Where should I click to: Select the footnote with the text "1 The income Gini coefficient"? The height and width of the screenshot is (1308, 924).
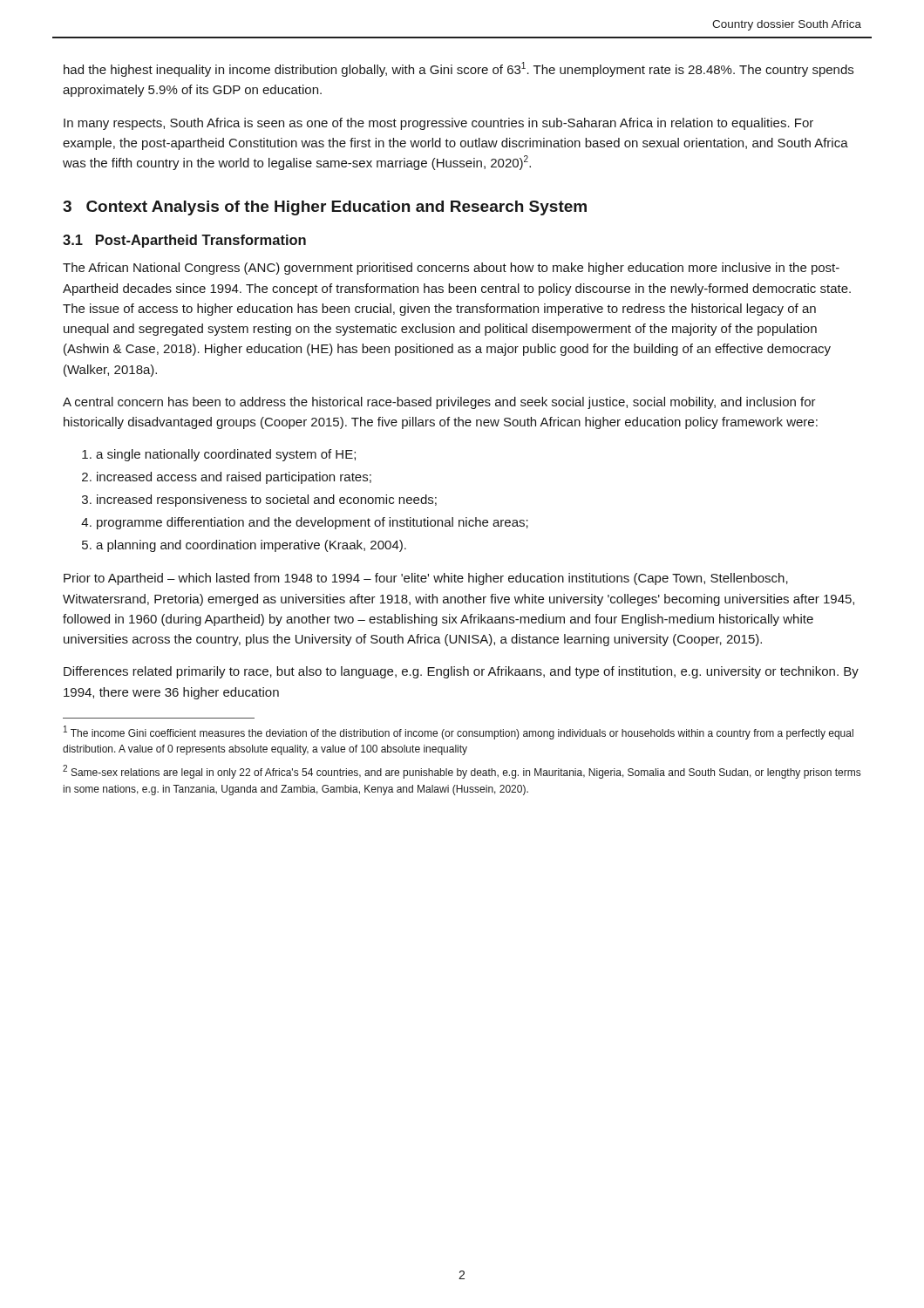[x=462, y=742]
